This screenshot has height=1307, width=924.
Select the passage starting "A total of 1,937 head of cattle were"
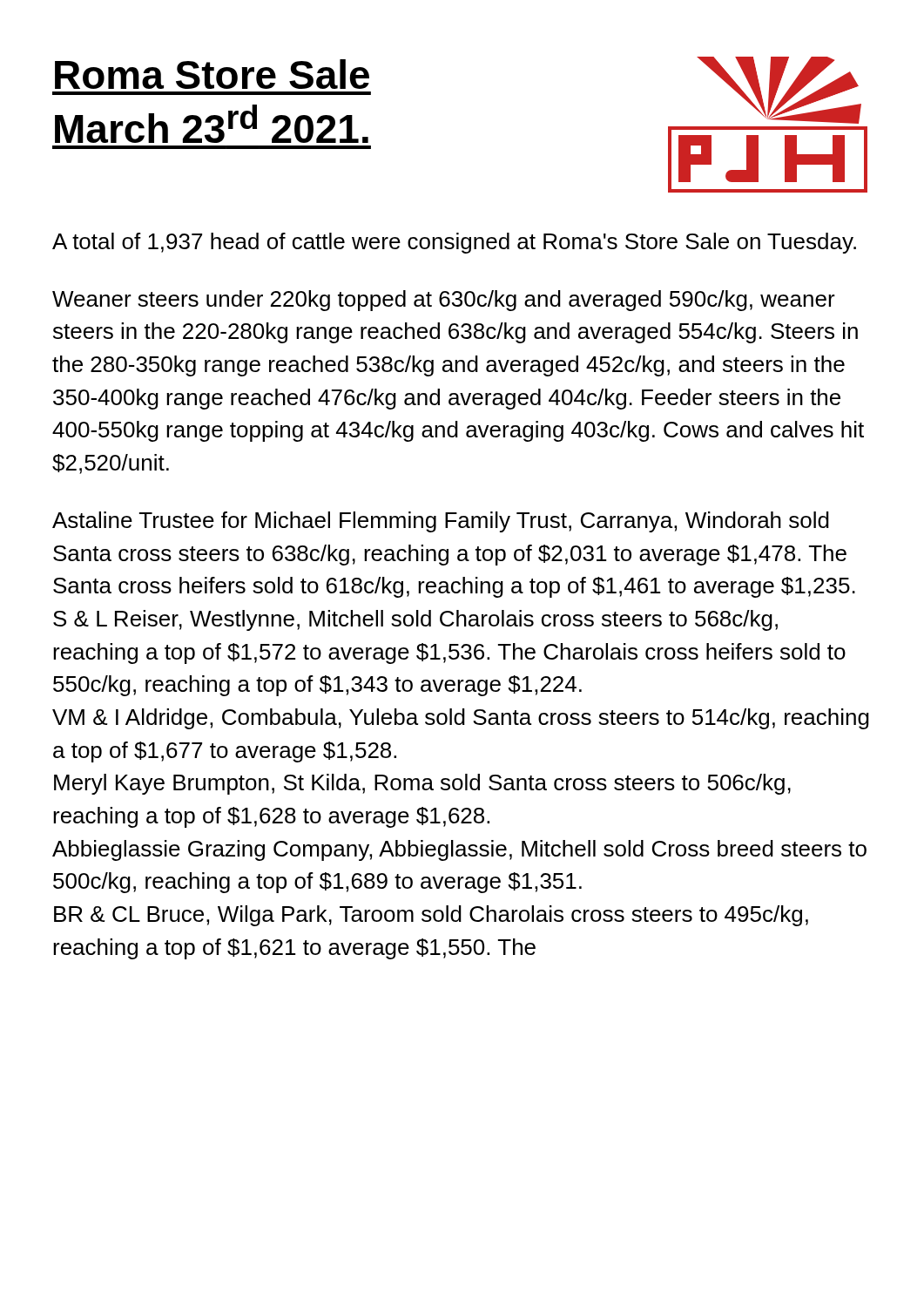pos(455,241)
